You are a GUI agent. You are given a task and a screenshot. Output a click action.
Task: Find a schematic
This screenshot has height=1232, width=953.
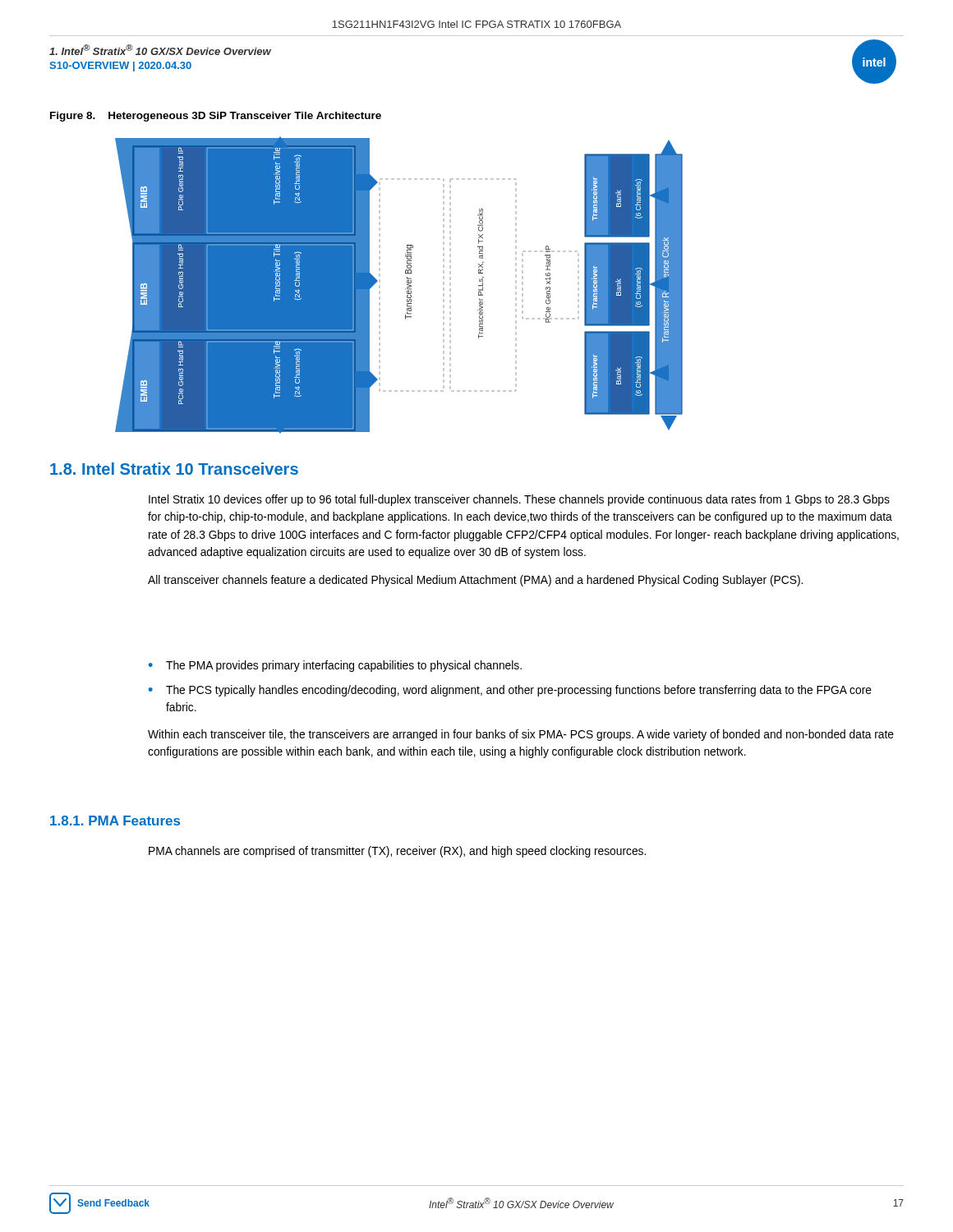tap(476, 285)
